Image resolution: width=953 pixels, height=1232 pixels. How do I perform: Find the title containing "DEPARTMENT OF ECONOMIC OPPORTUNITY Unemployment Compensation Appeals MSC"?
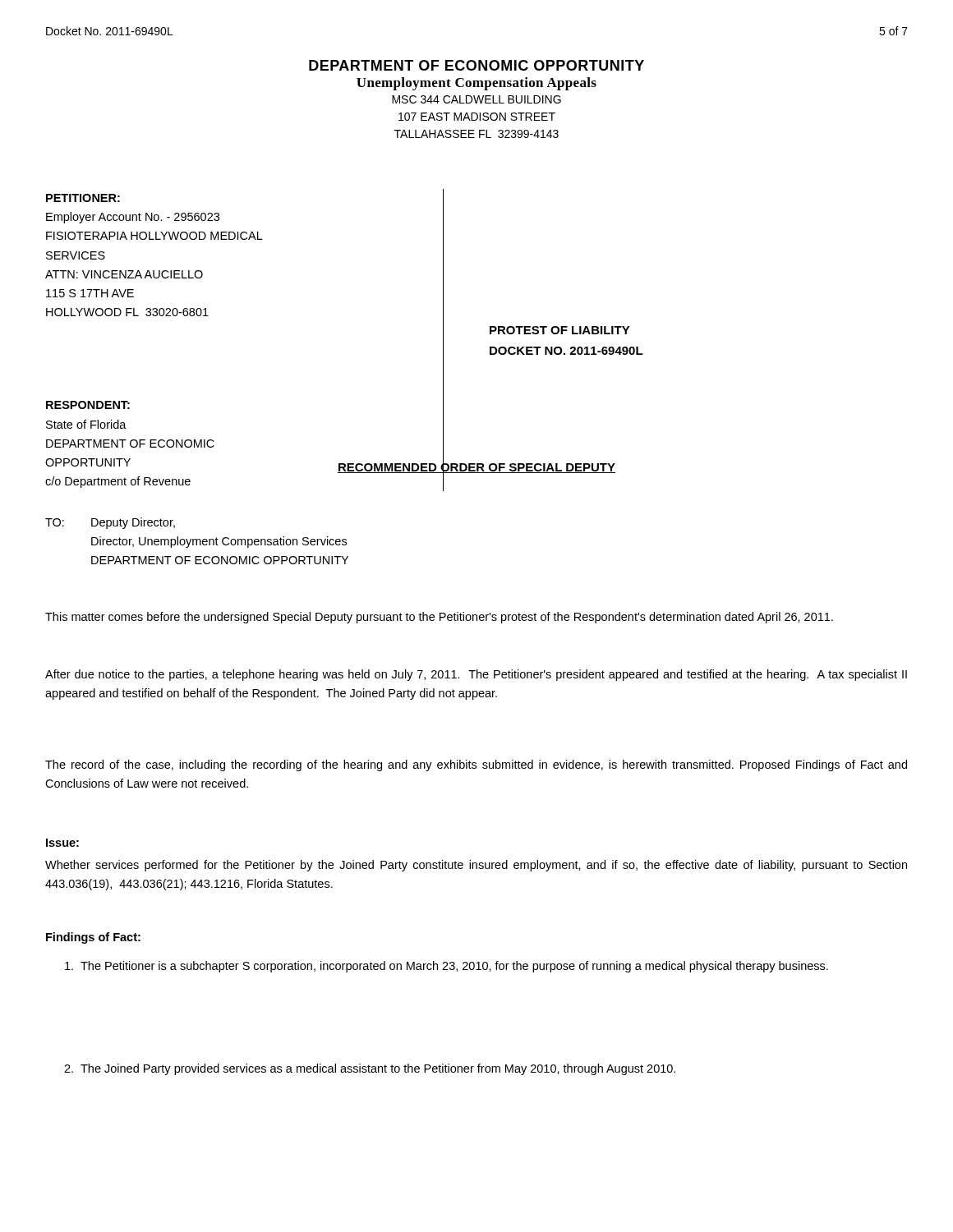(x=476, y=100)
